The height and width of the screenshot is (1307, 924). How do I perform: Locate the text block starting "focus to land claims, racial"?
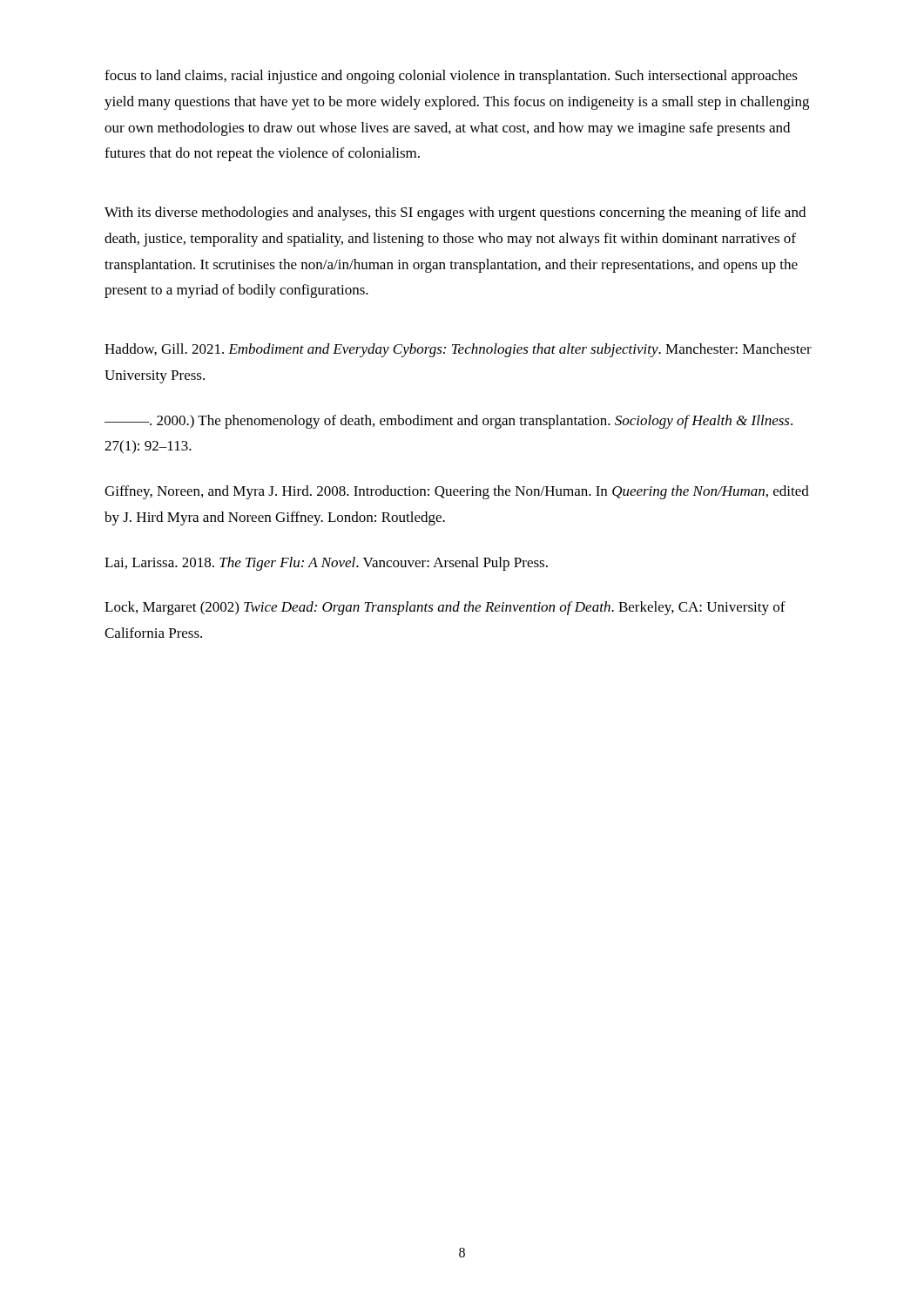coord(457,114)
